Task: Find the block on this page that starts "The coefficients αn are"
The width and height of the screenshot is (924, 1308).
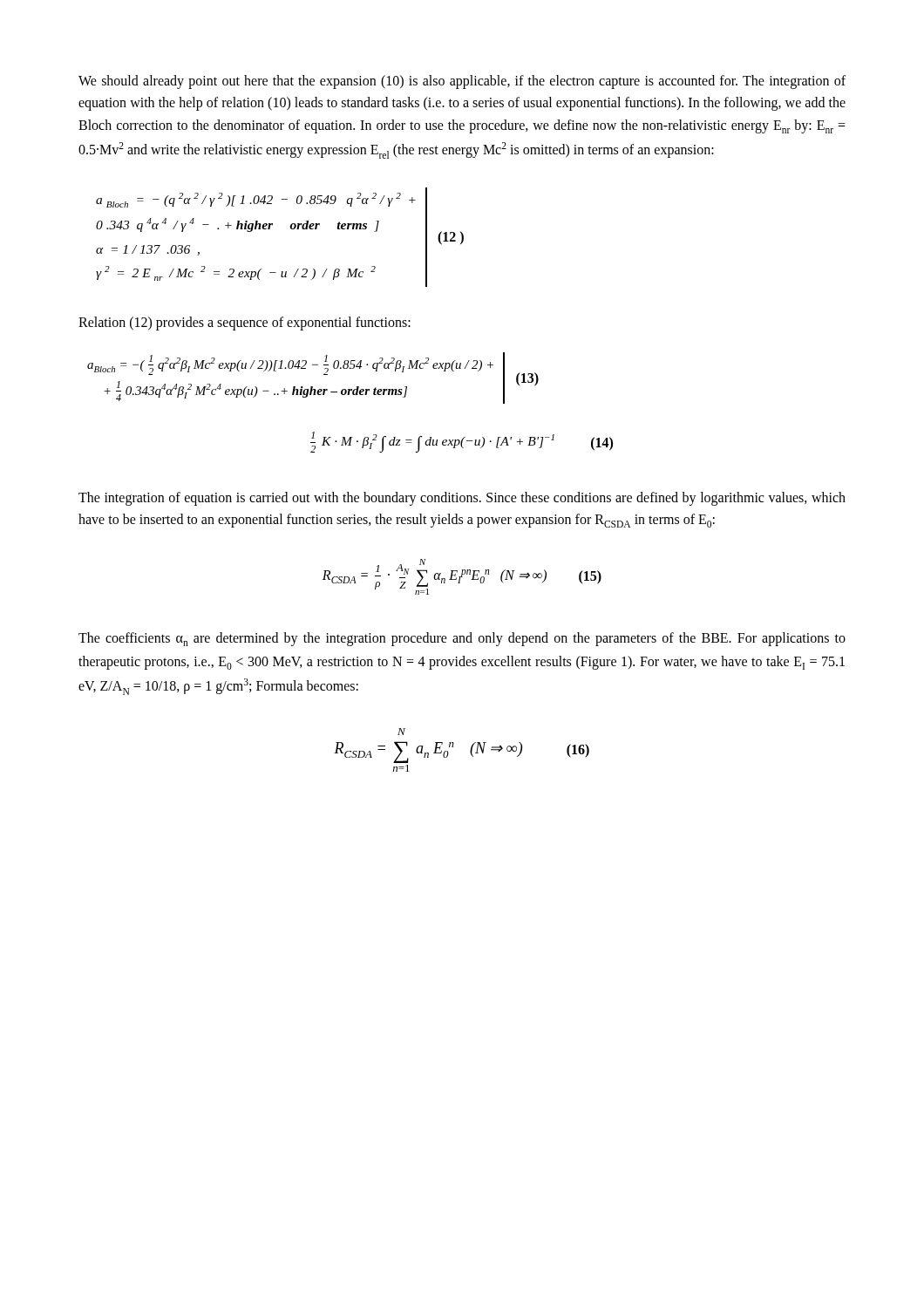Action: [x=462, y=663]
